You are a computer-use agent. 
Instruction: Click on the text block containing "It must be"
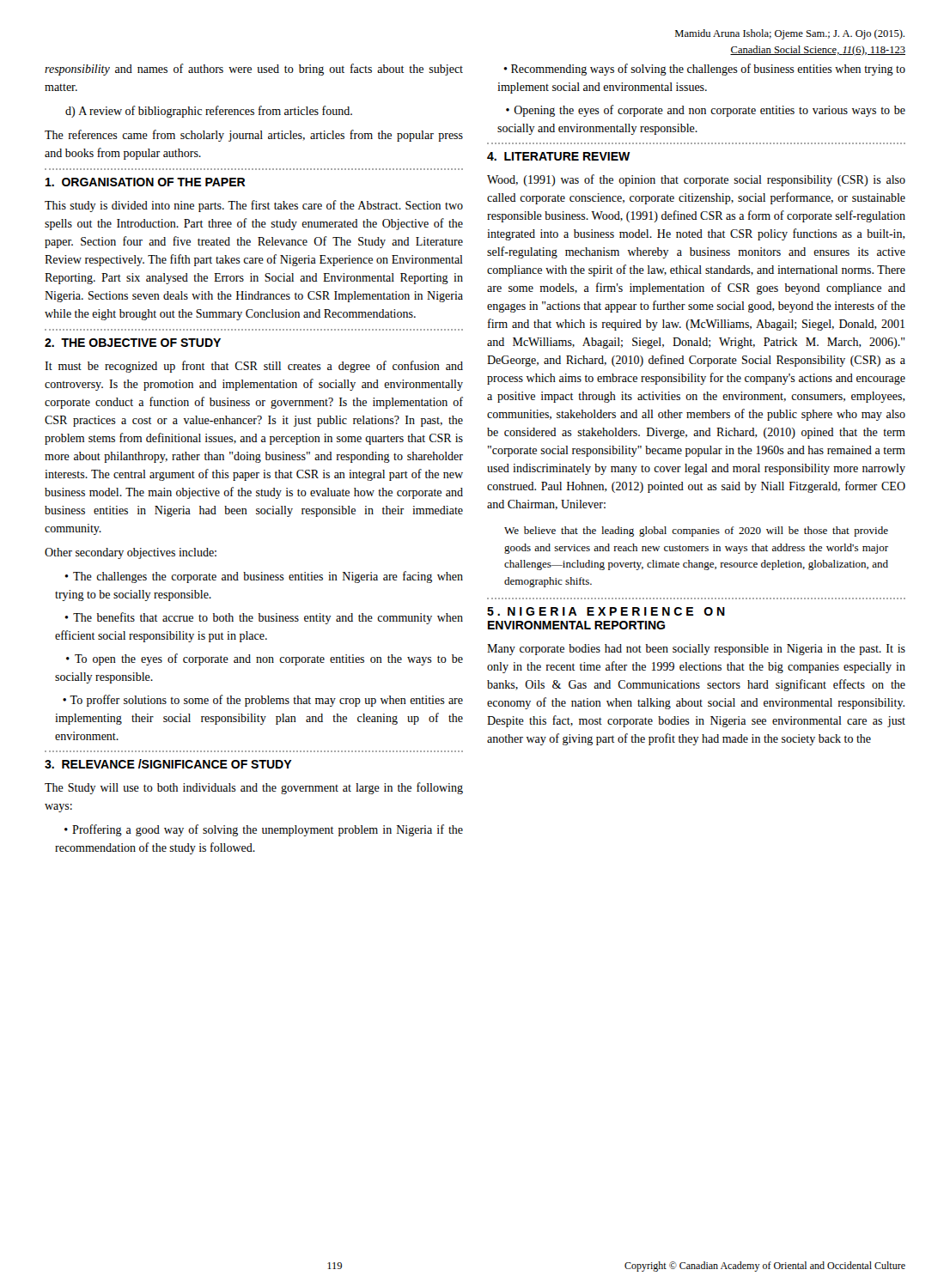pyautogui.click(x=254, y=459)
